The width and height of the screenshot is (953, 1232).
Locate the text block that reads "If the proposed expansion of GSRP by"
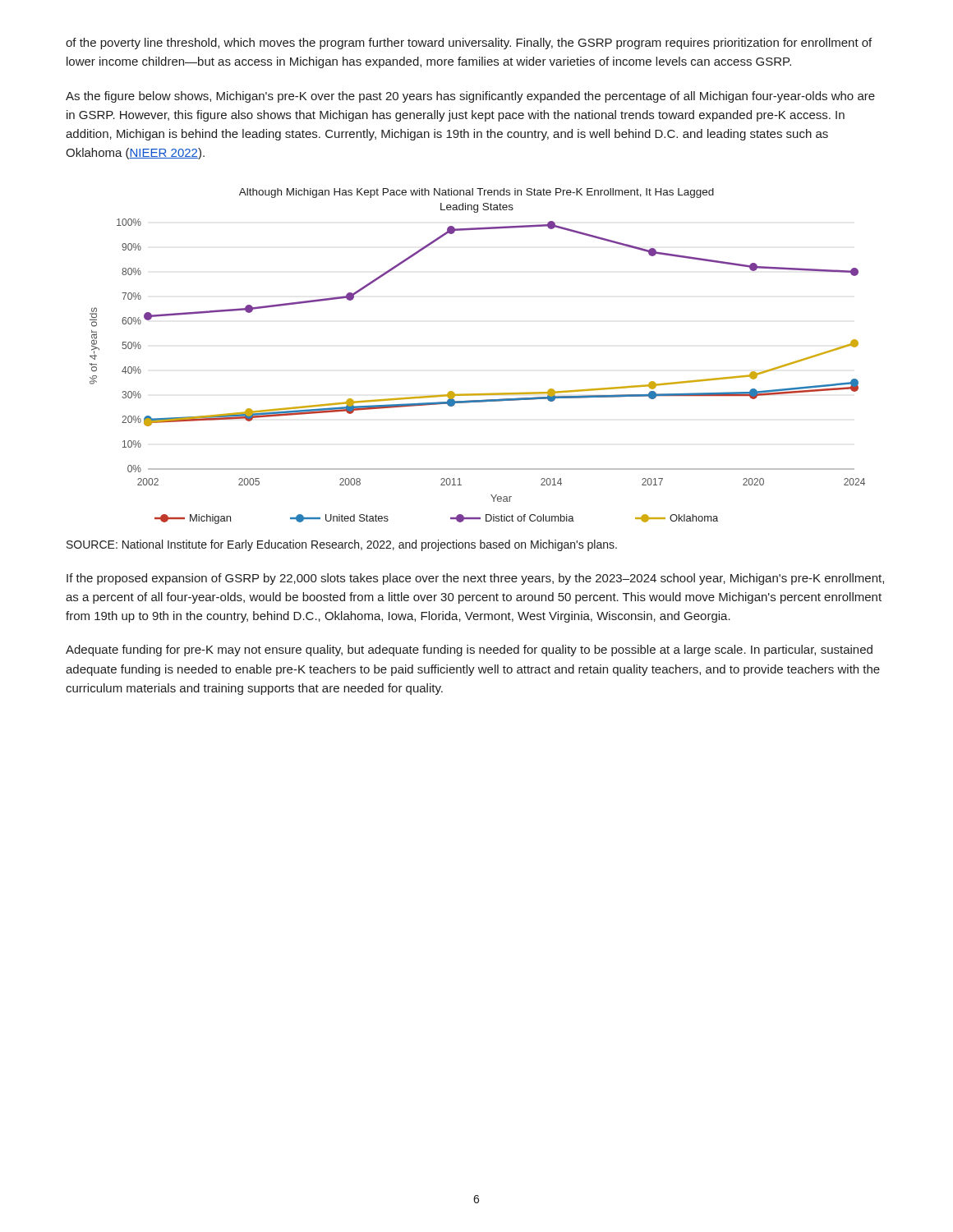pyautogui.click(x=475, y=596)
